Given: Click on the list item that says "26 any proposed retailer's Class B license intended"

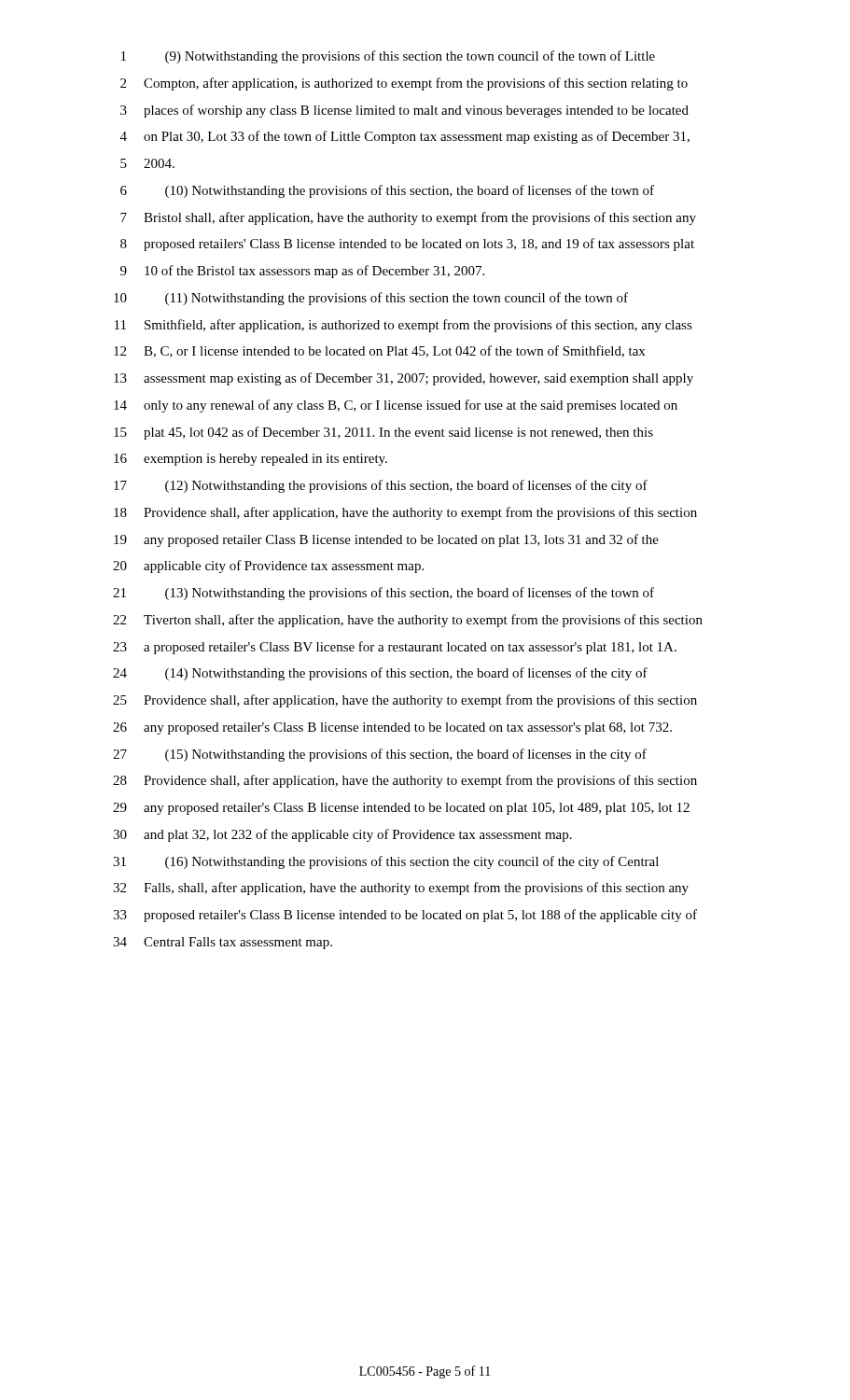Looking at the screenshot, I should coord(444,727).
